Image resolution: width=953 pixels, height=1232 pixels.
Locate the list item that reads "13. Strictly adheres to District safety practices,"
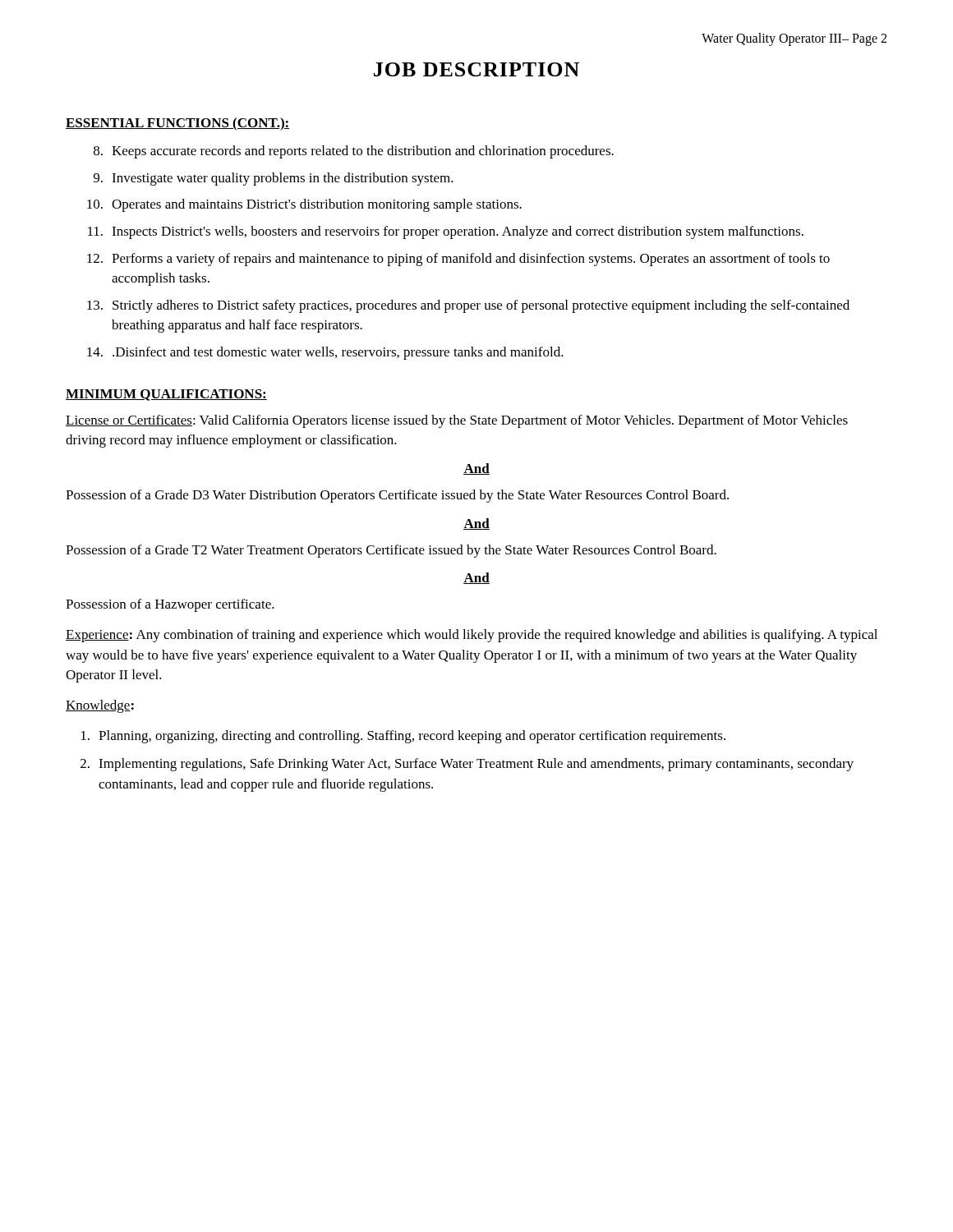click(x=476, y=316)
